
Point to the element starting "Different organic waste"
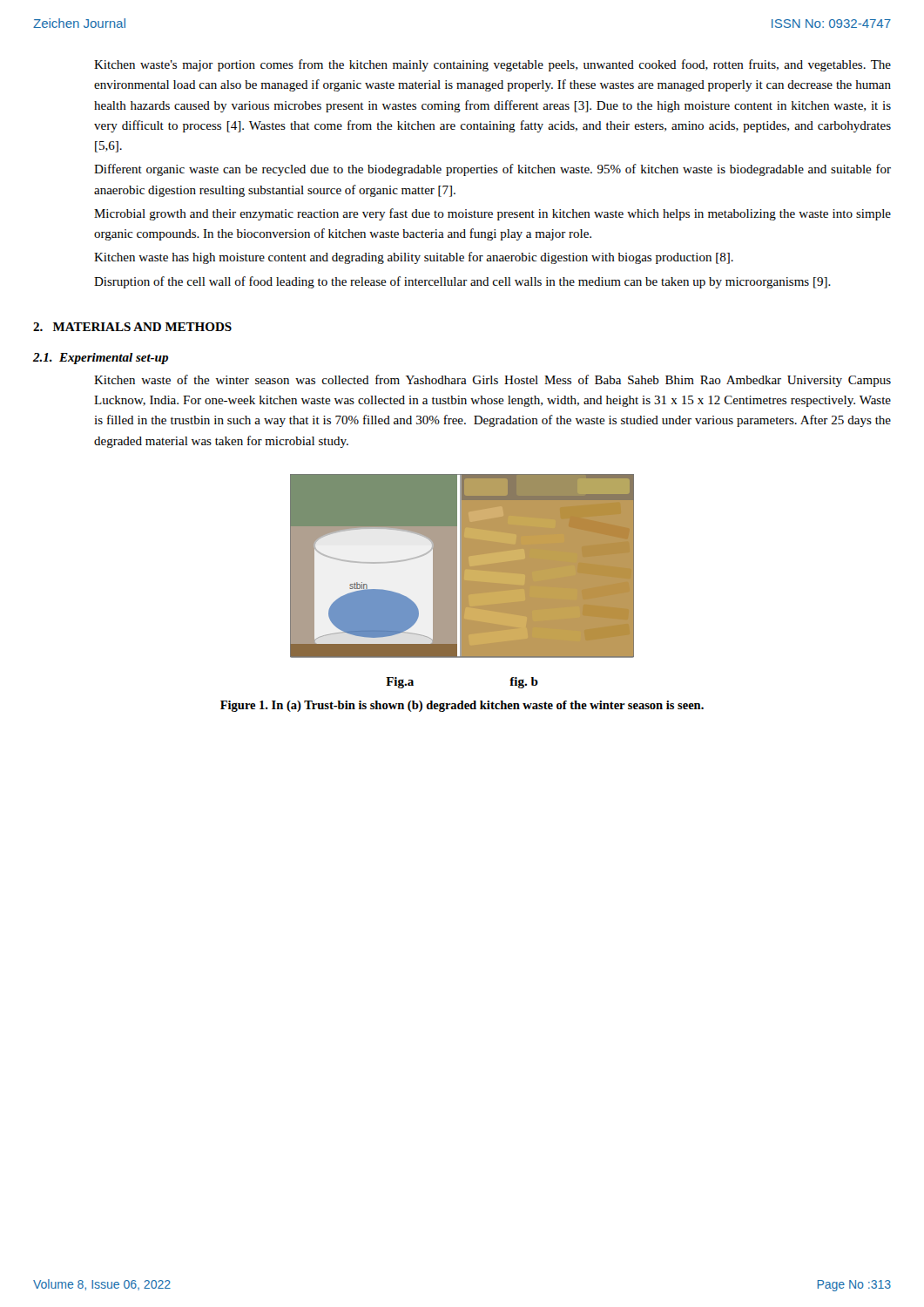coord(492,179)
